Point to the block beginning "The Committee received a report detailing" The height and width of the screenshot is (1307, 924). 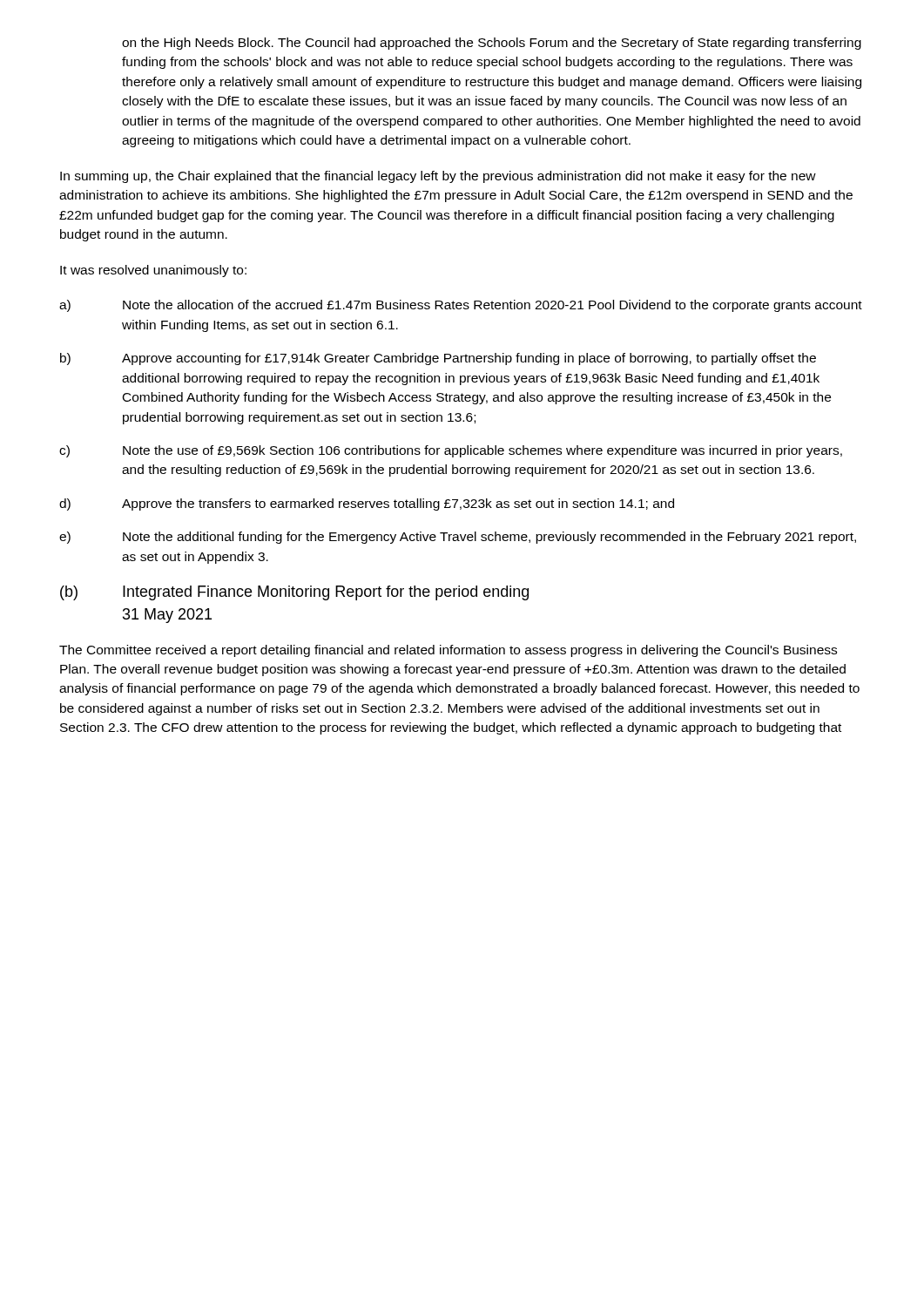pos(460,688)
